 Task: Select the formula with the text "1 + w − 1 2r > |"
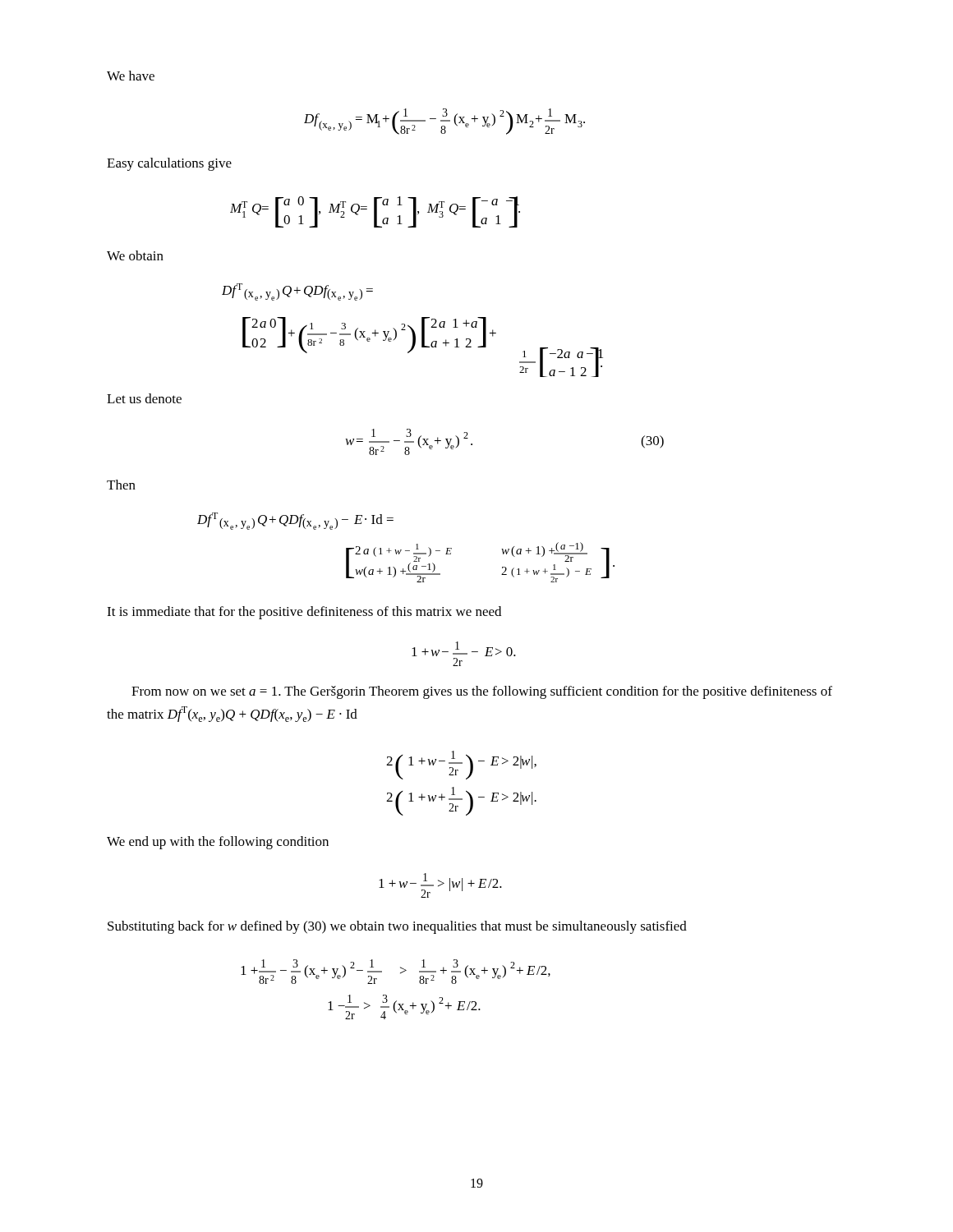(476, 884)
